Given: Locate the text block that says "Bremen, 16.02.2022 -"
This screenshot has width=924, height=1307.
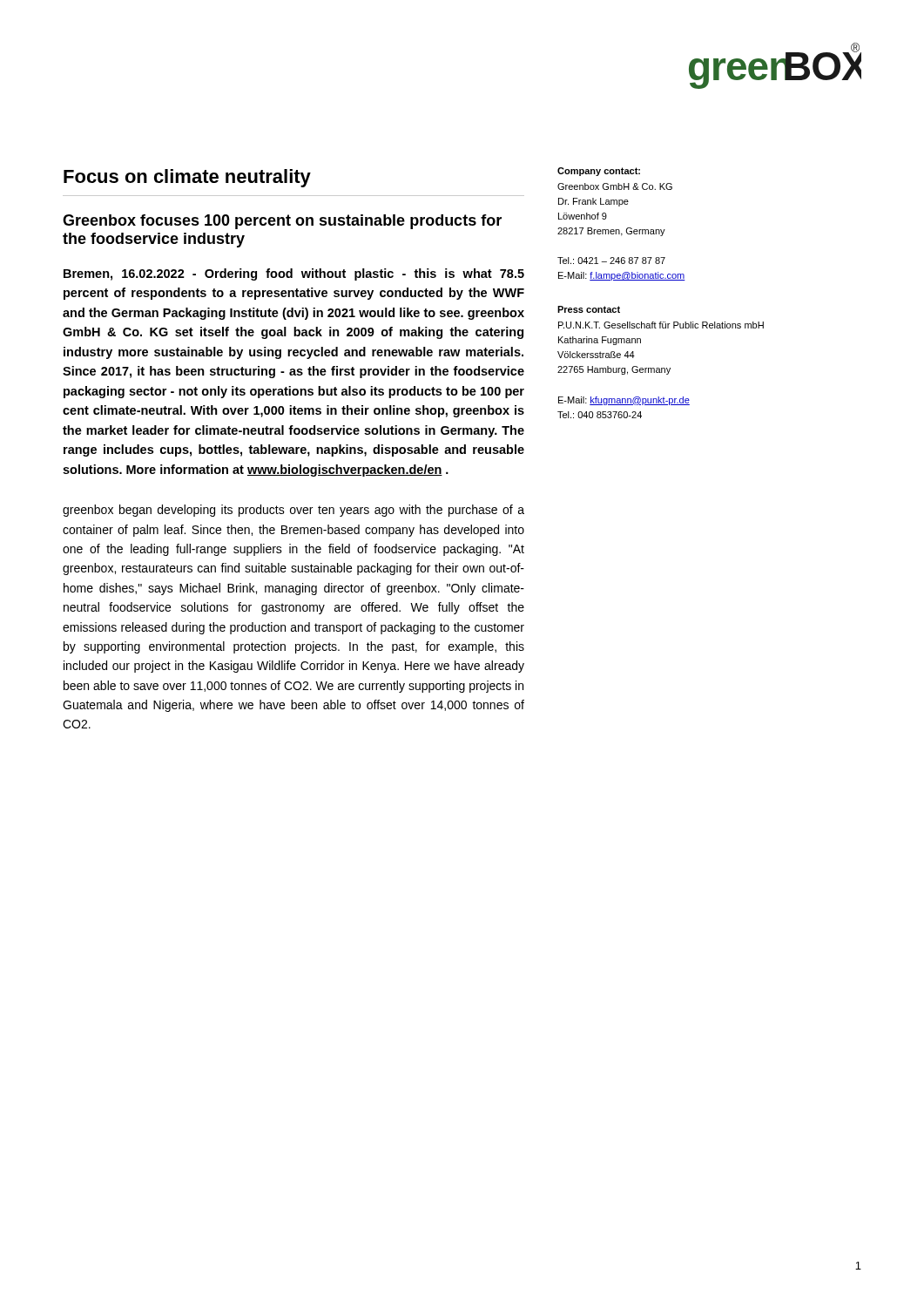Looking at the screenshot, I should click(294, 372).
